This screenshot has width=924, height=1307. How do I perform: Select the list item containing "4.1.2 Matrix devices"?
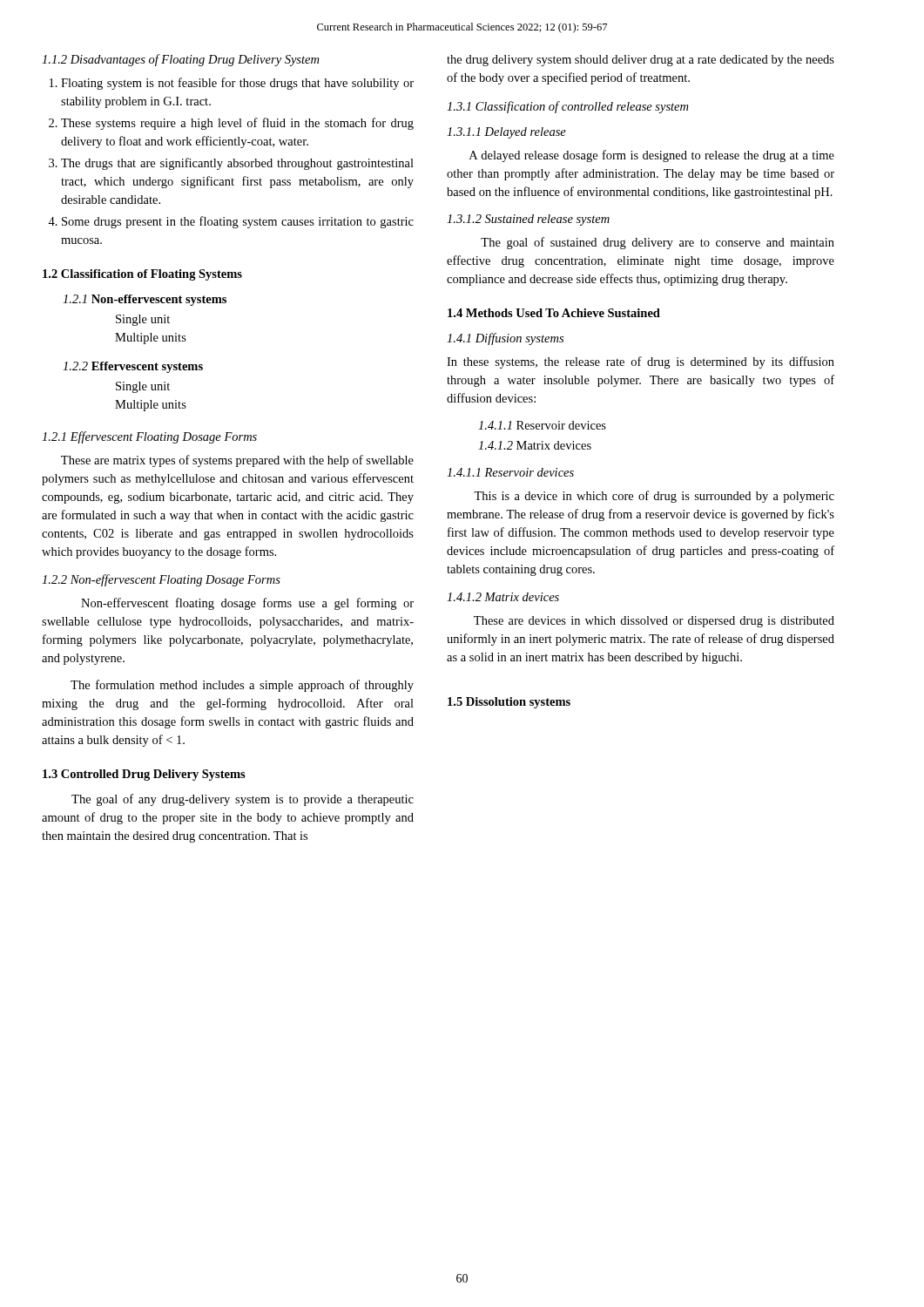[535, 446]
